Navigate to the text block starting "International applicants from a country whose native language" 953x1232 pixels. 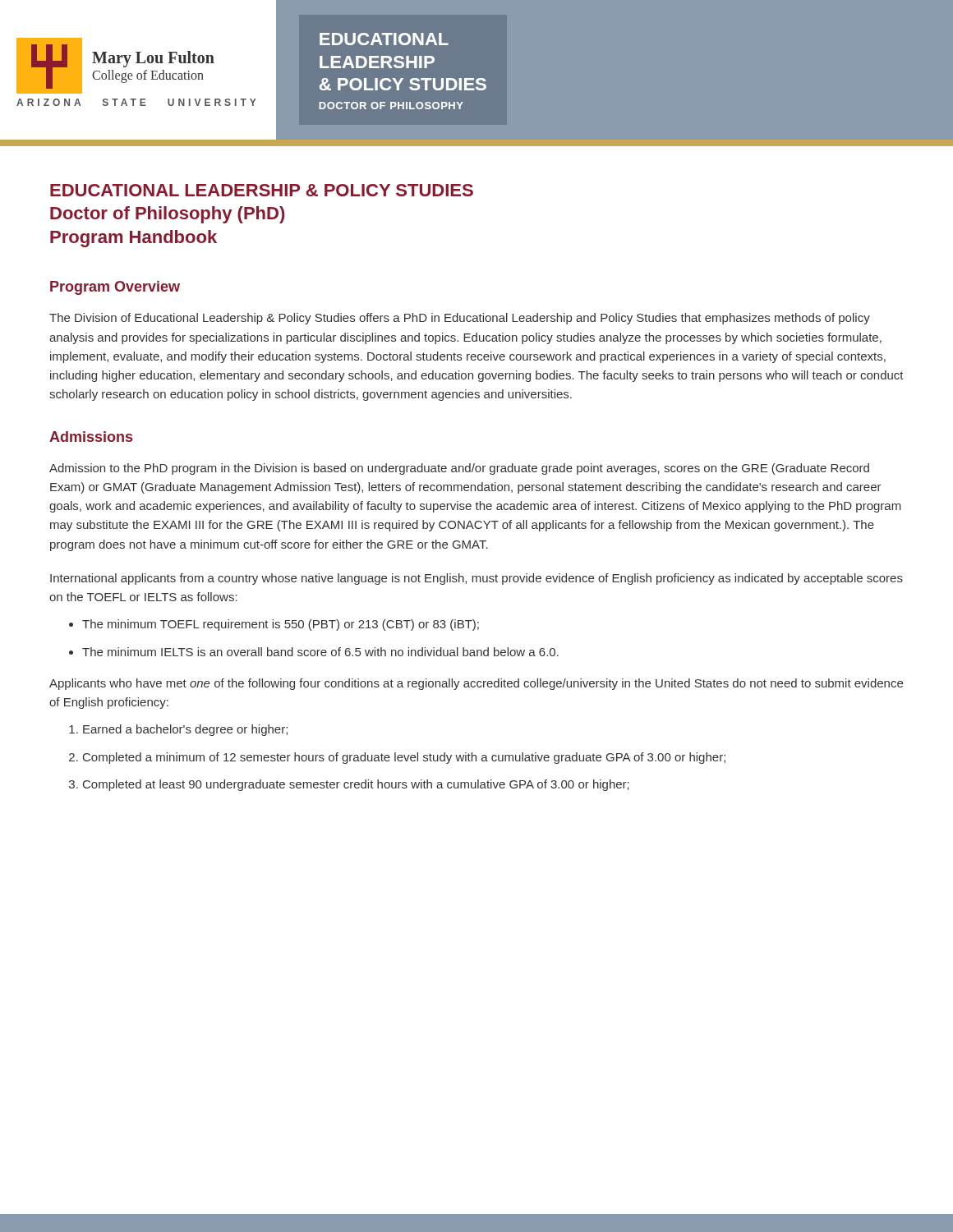coord(476,587)
